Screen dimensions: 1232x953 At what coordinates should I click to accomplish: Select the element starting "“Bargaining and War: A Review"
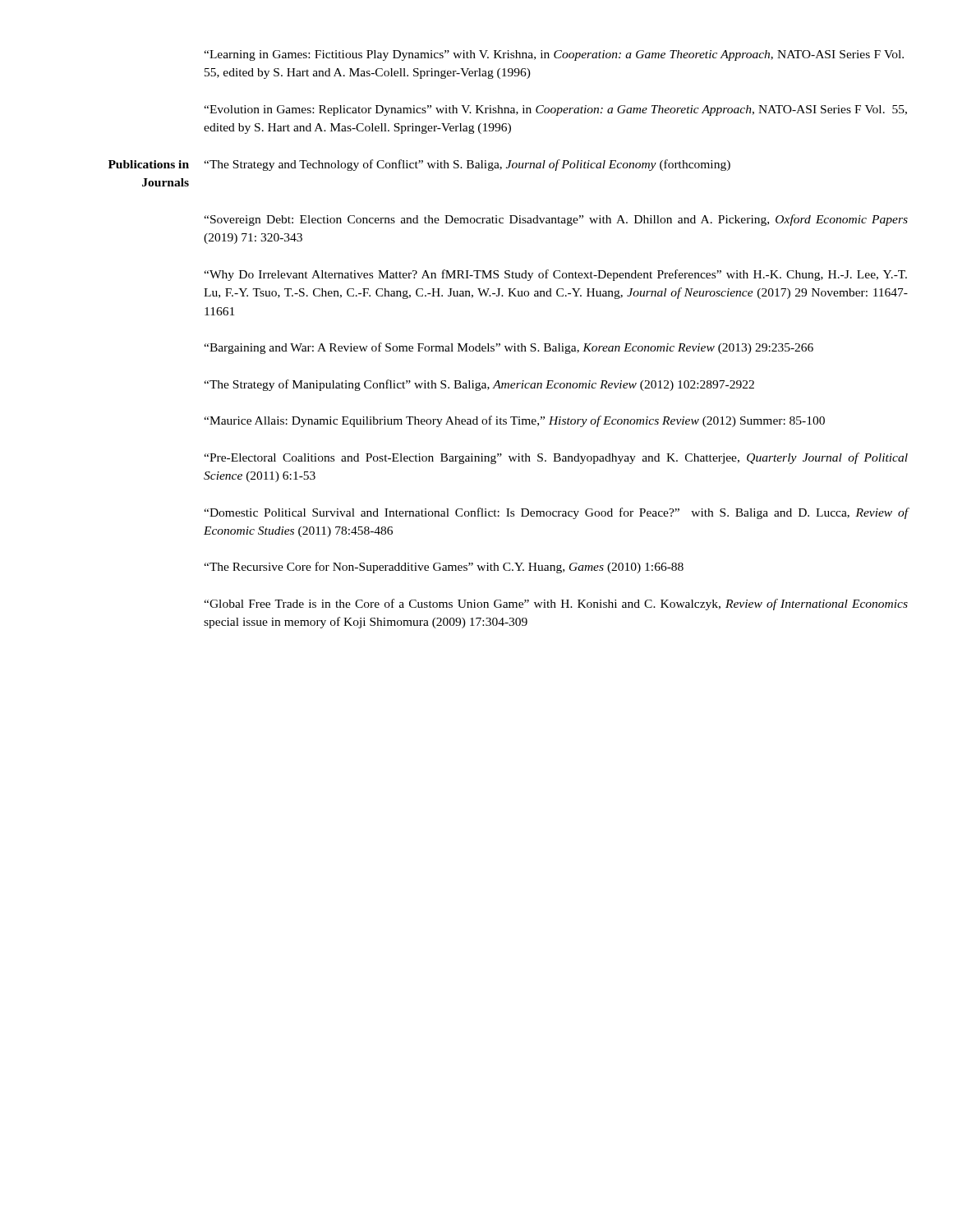pos(509,347)
